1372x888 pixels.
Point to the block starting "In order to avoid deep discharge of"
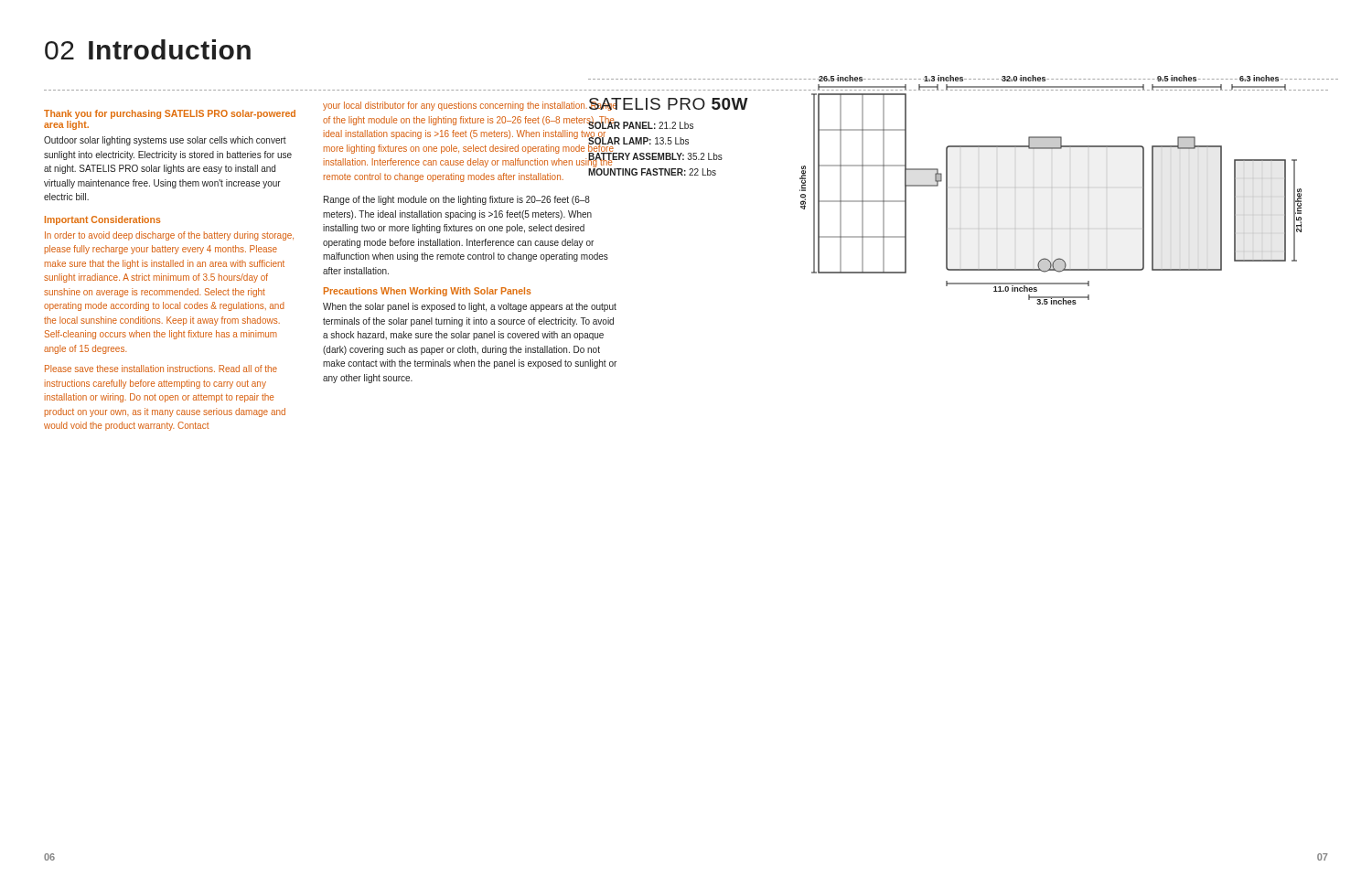(x=169, y=292)
